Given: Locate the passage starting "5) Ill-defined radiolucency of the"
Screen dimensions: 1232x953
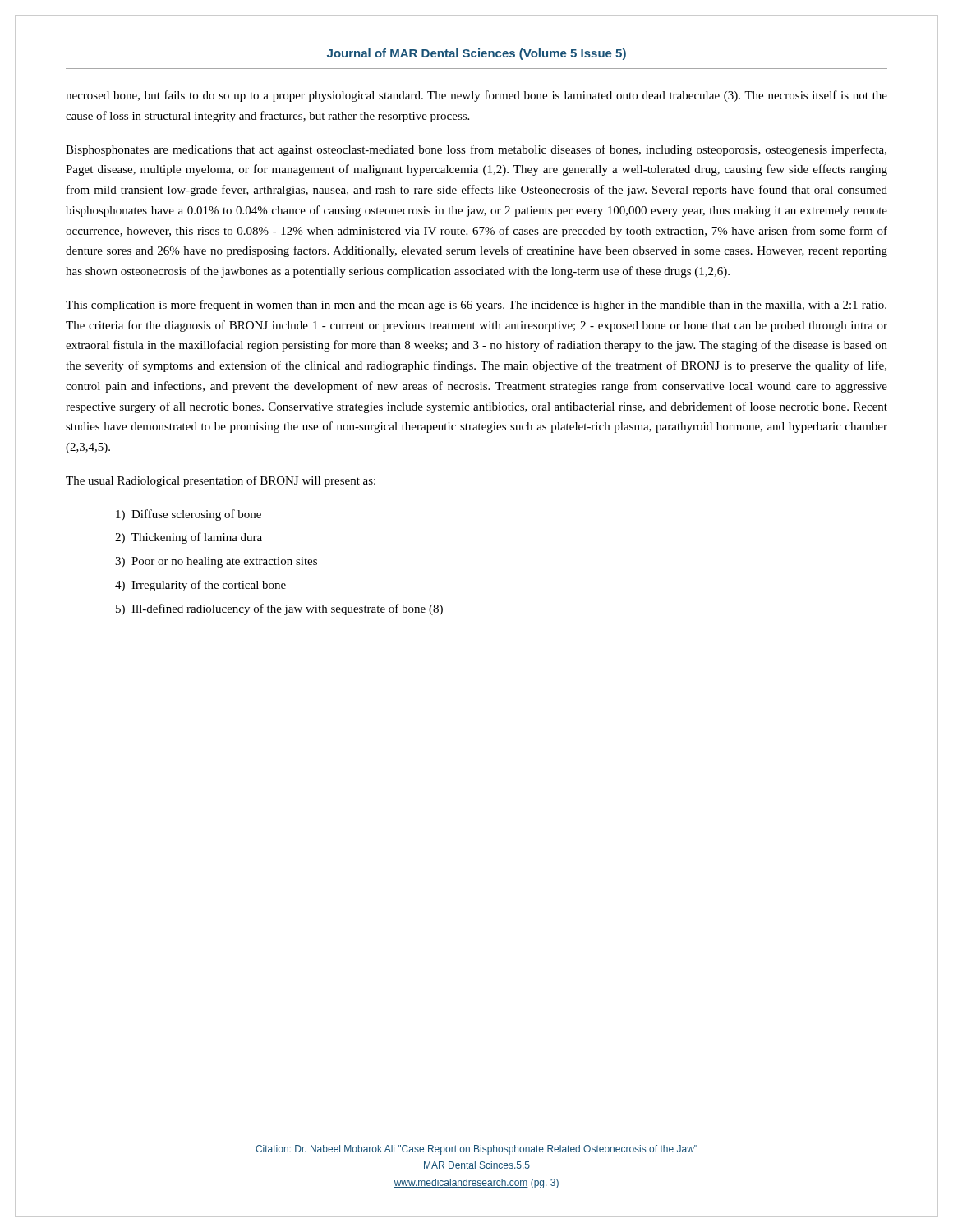Looking at the screenshot, I should coord(279,608).
